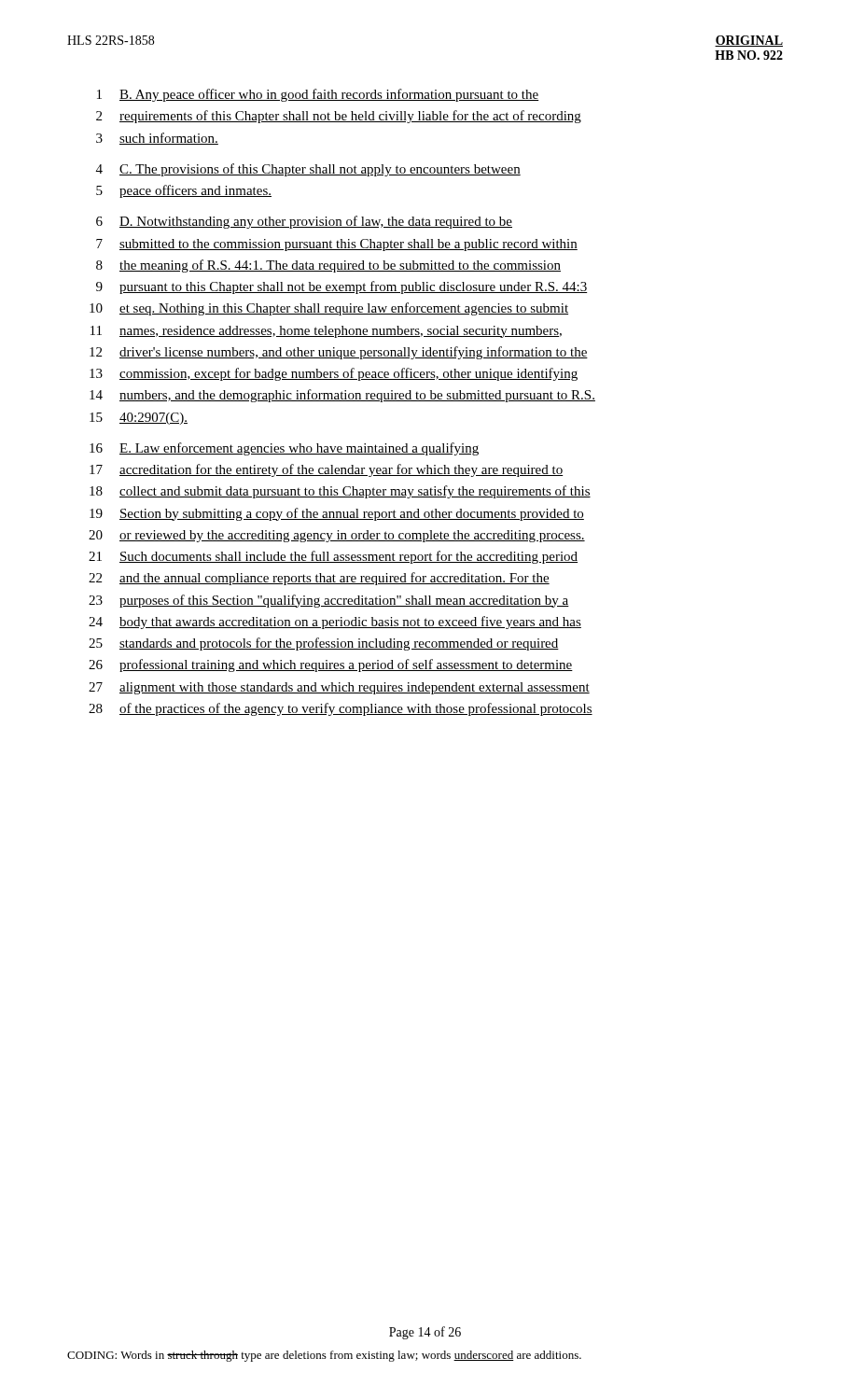Navigate to the region starting "26 professional training and which"

click(425, 665)
